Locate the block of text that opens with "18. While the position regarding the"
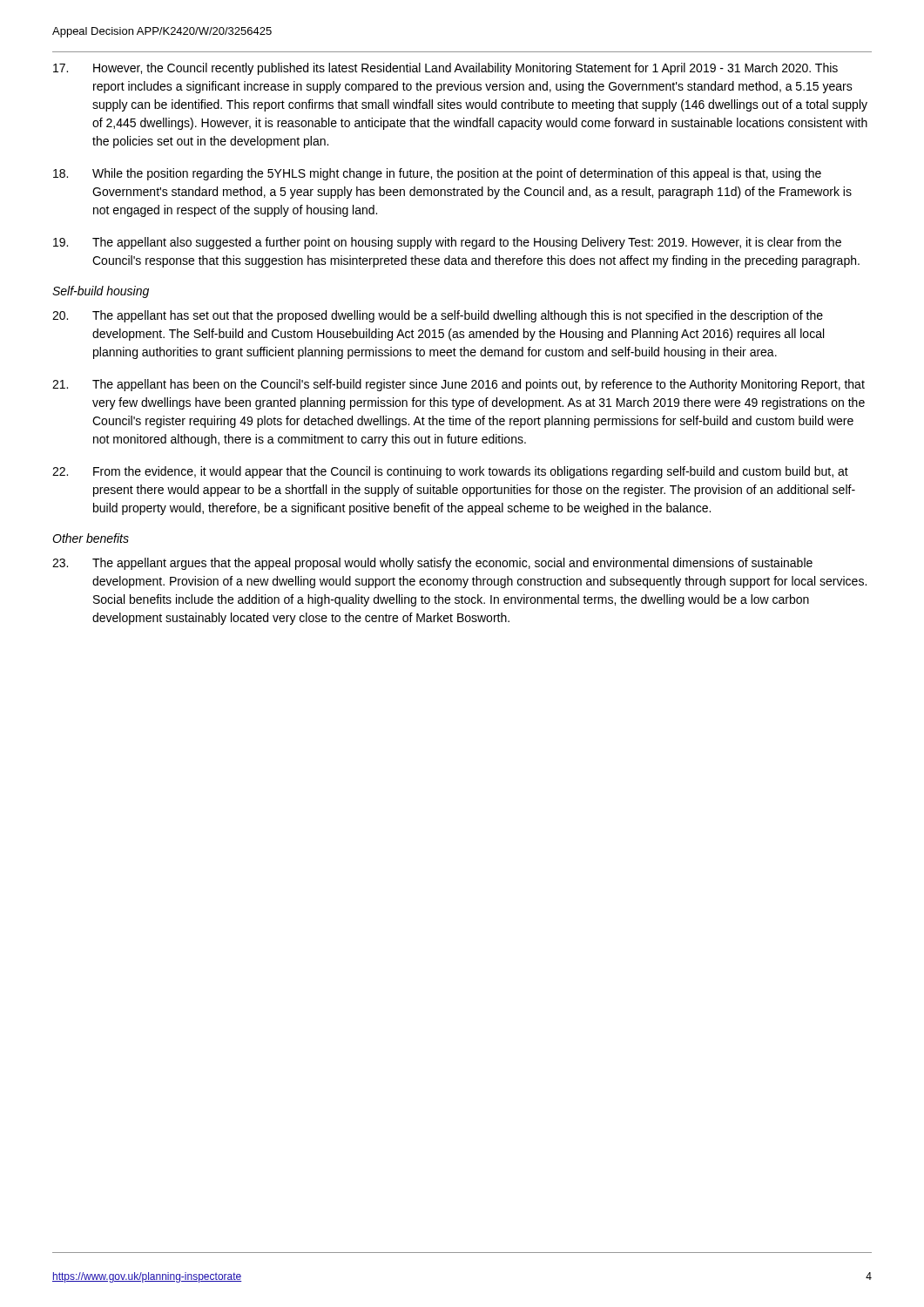The height and width of the screenshot is (1307, 924). 462,192
